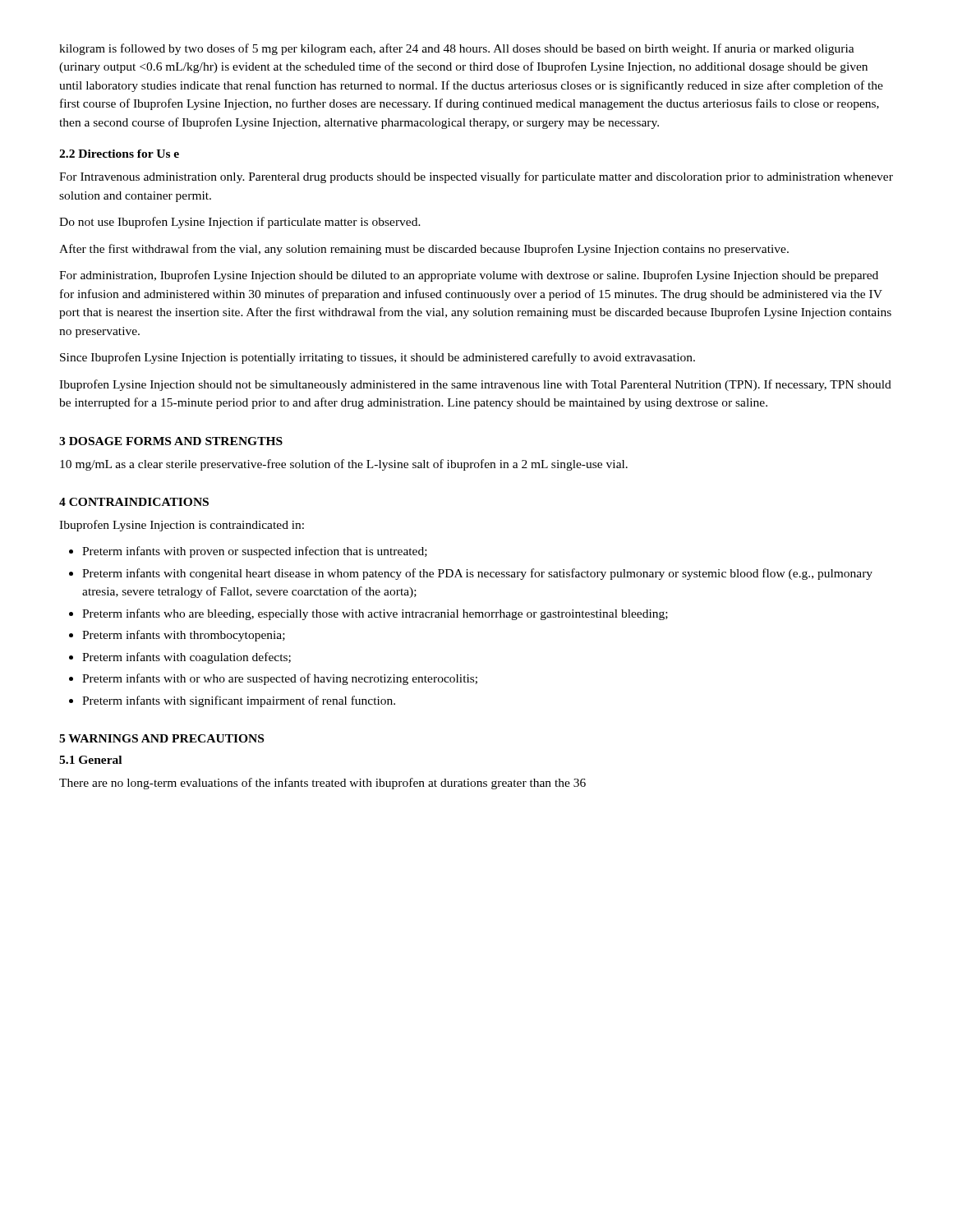Find the list item that says "Preterm infants with coagulation defects;"

click(x=187, y=656)
